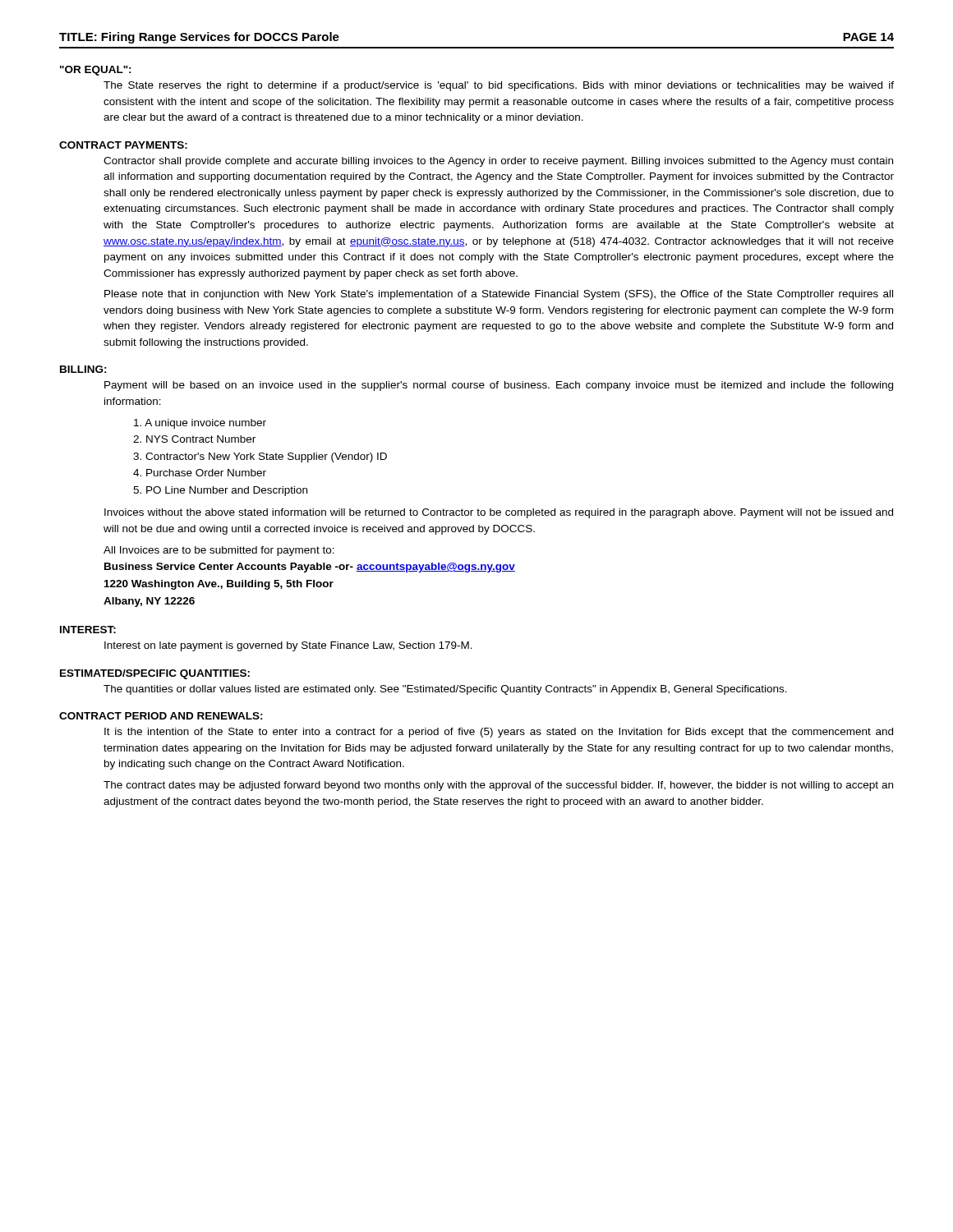Image resolution: width=953 pixels, height=1232 pixels.
Task: Point to the text starting "4. Purchase Order Number"
Action: point(200,473)
